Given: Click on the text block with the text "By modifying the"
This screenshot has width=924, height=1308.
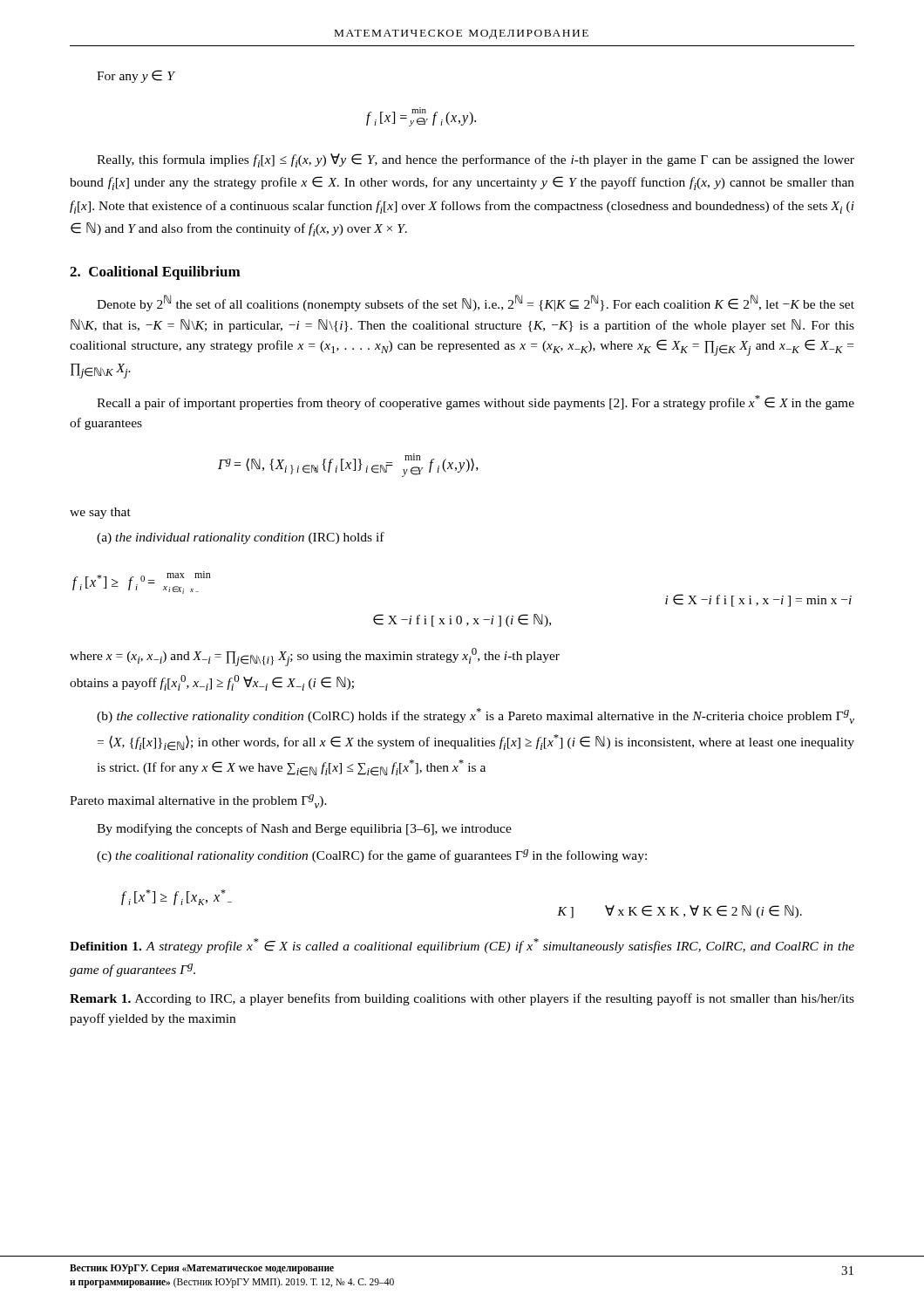Looking at the screenshot, I should tap(304, 828).
